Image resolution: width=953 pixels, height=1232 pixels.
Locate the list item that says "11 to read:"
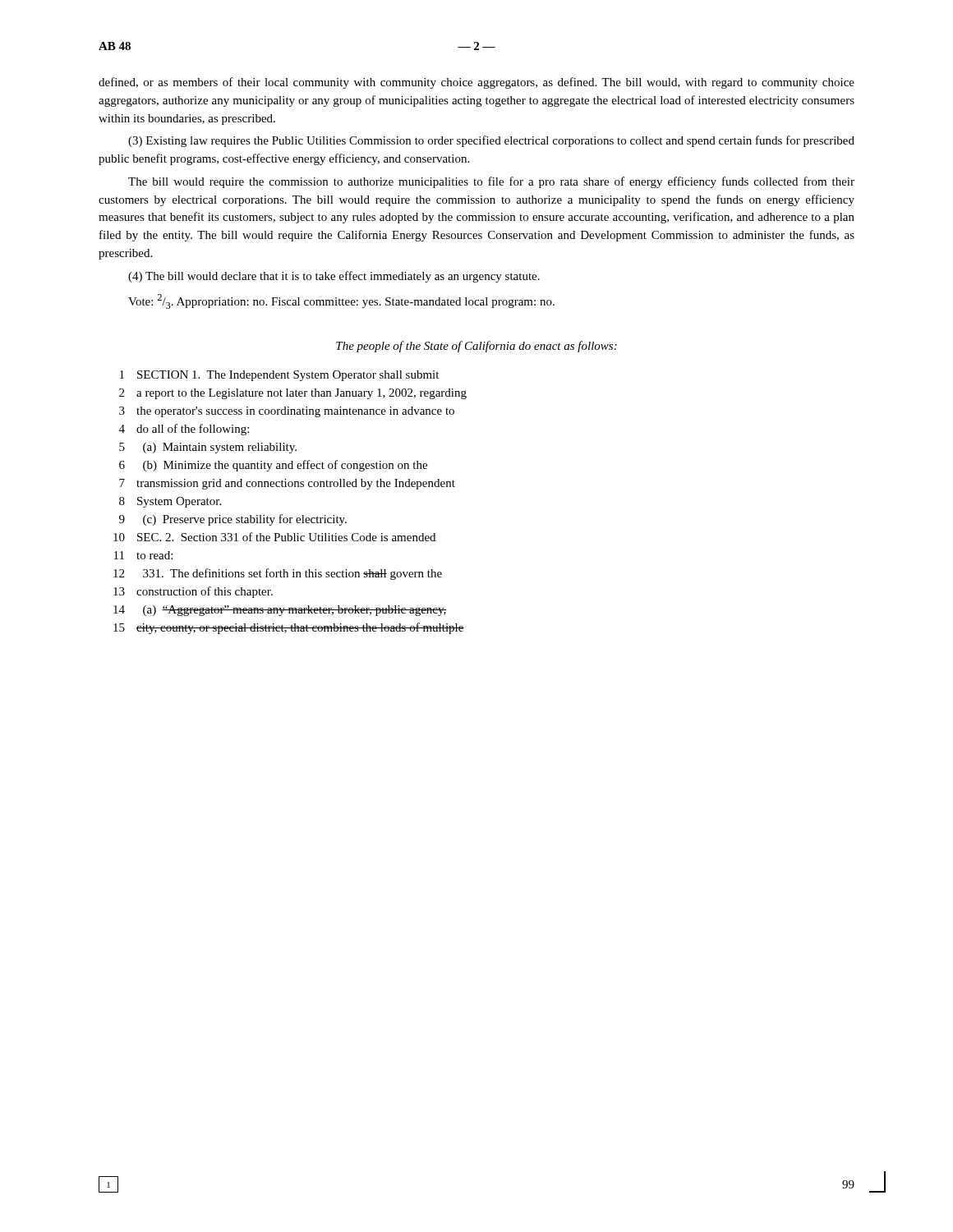tap(143, 555)
